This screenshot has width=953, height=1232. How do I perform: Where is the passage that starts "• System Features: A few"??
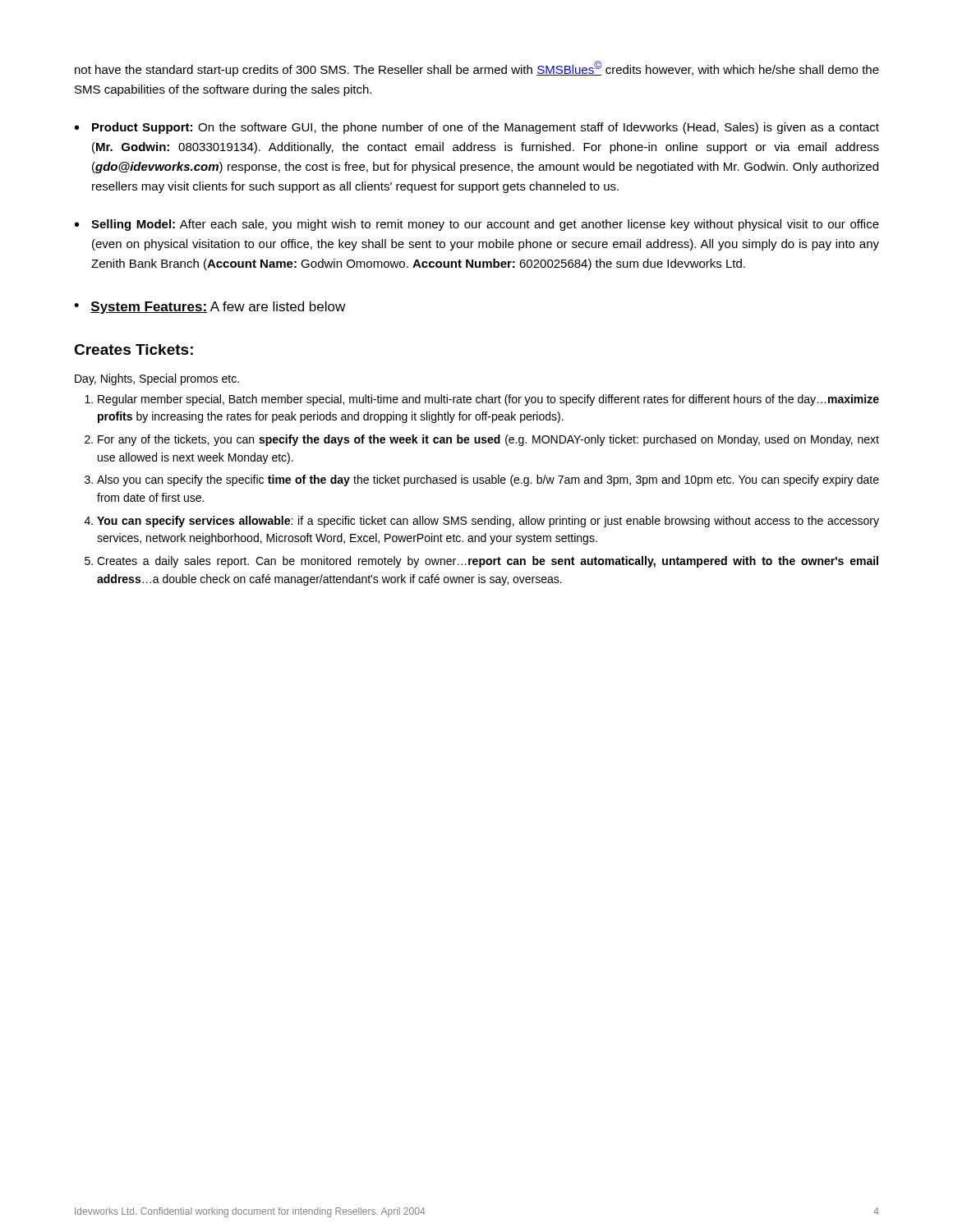209,308
